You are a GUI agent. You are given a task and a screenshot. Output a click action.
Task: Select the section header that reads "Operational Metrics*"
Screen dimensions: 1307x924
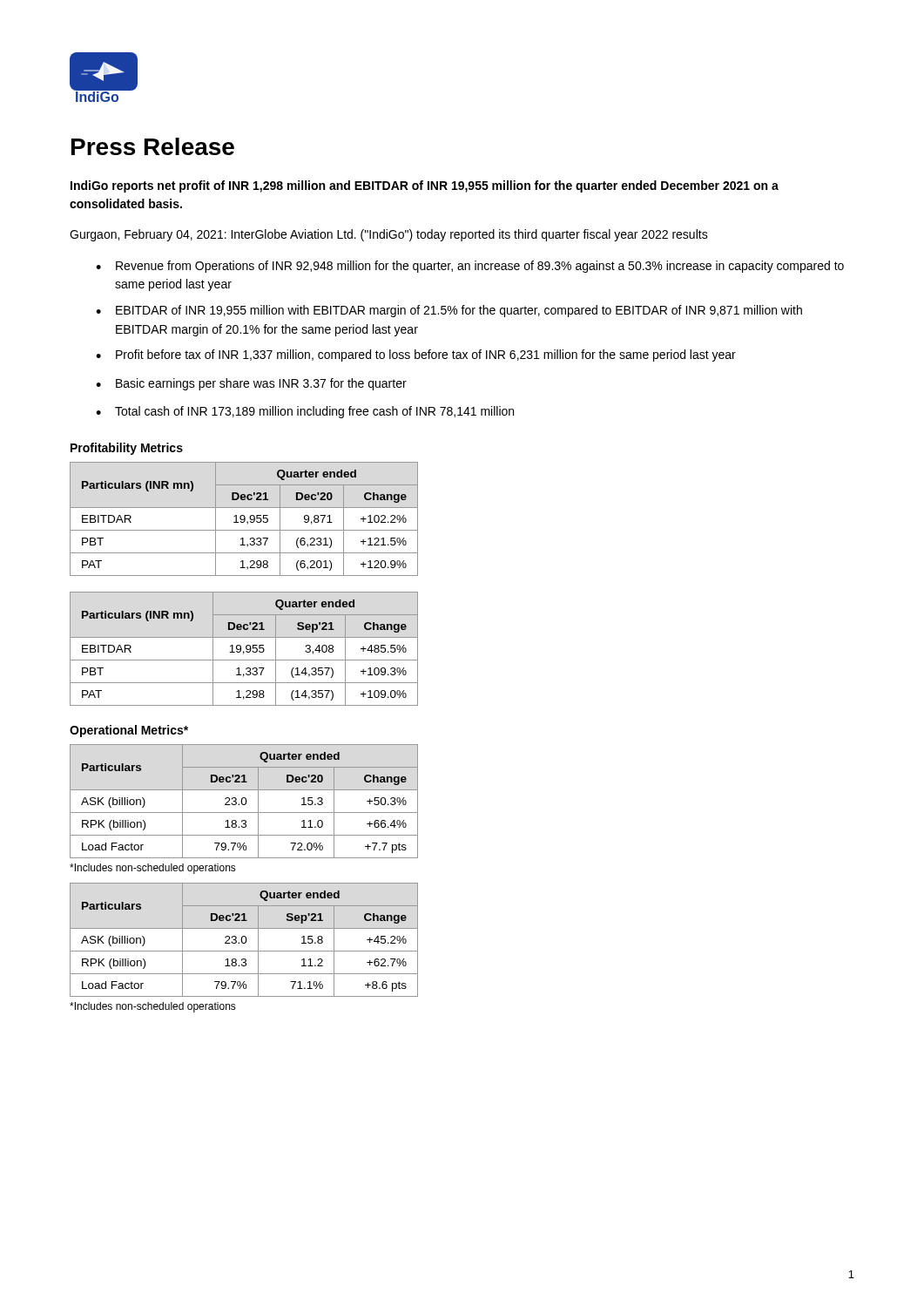129,730
